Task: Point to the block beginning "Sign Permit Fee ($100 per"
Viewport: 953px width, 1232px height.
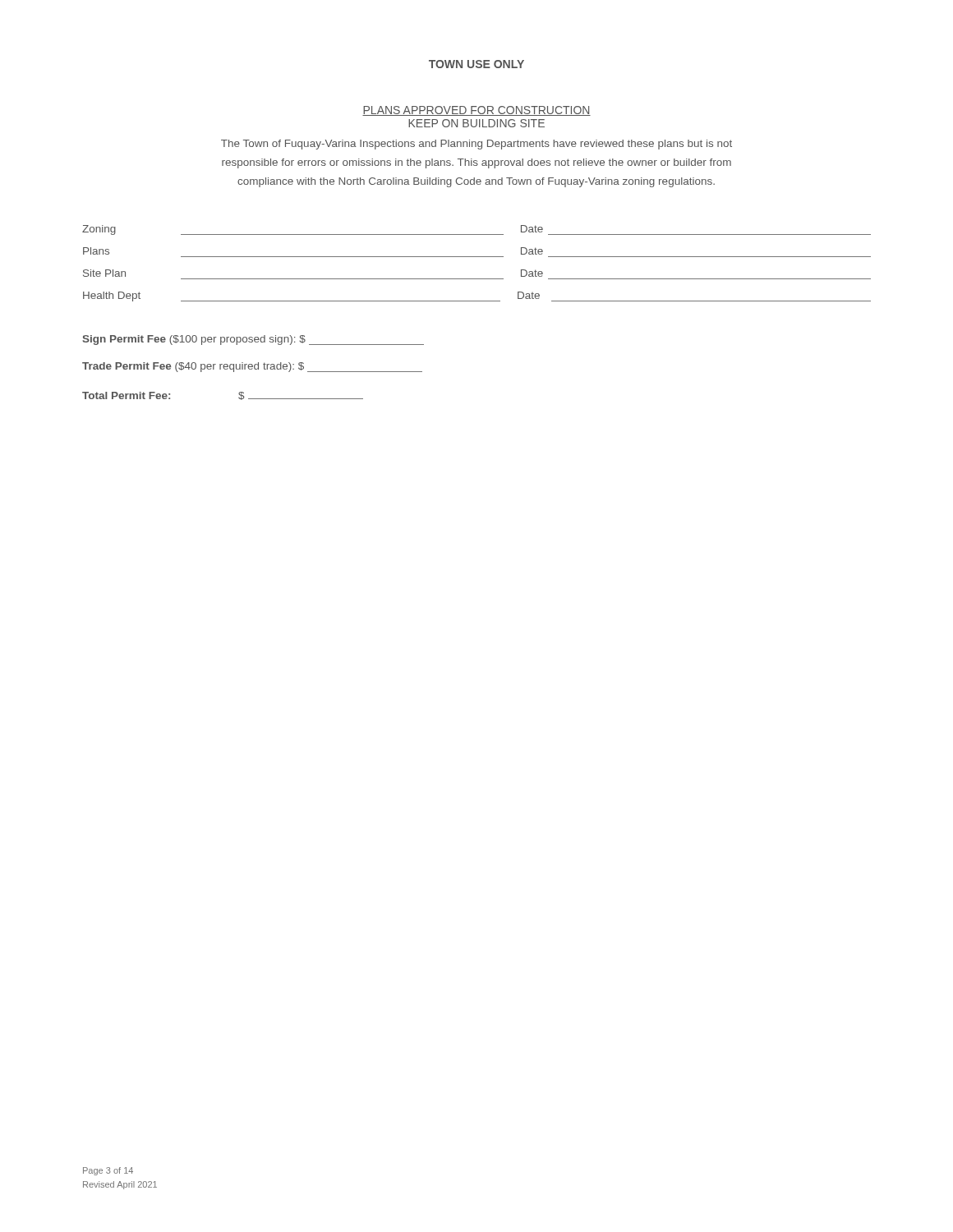Action: (x=253, y=340)
